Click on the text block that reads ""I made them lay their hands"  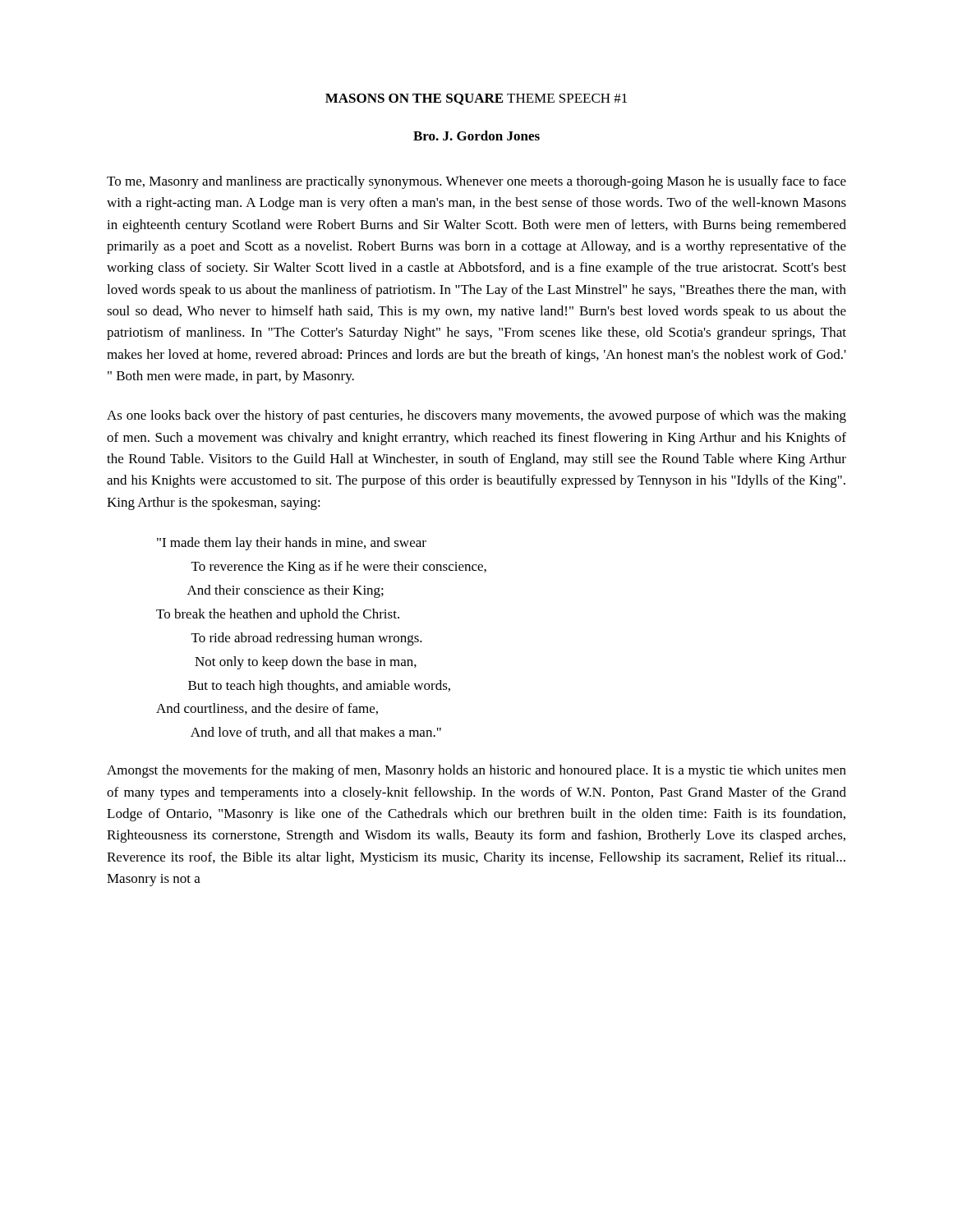(292, 544)
